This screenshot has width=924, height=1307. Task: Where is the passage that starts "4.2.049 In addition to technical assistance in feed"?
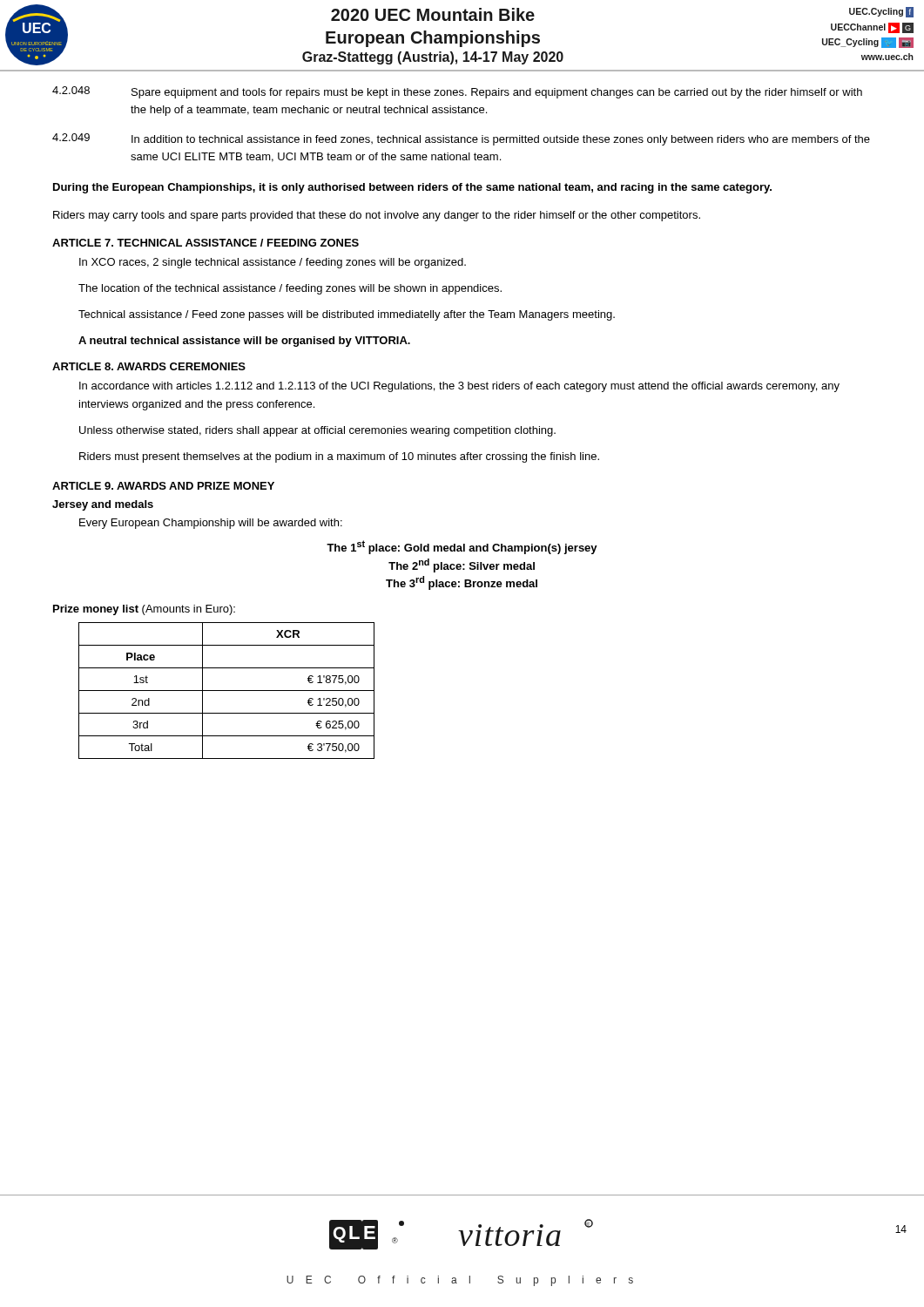tap(462, 148)
